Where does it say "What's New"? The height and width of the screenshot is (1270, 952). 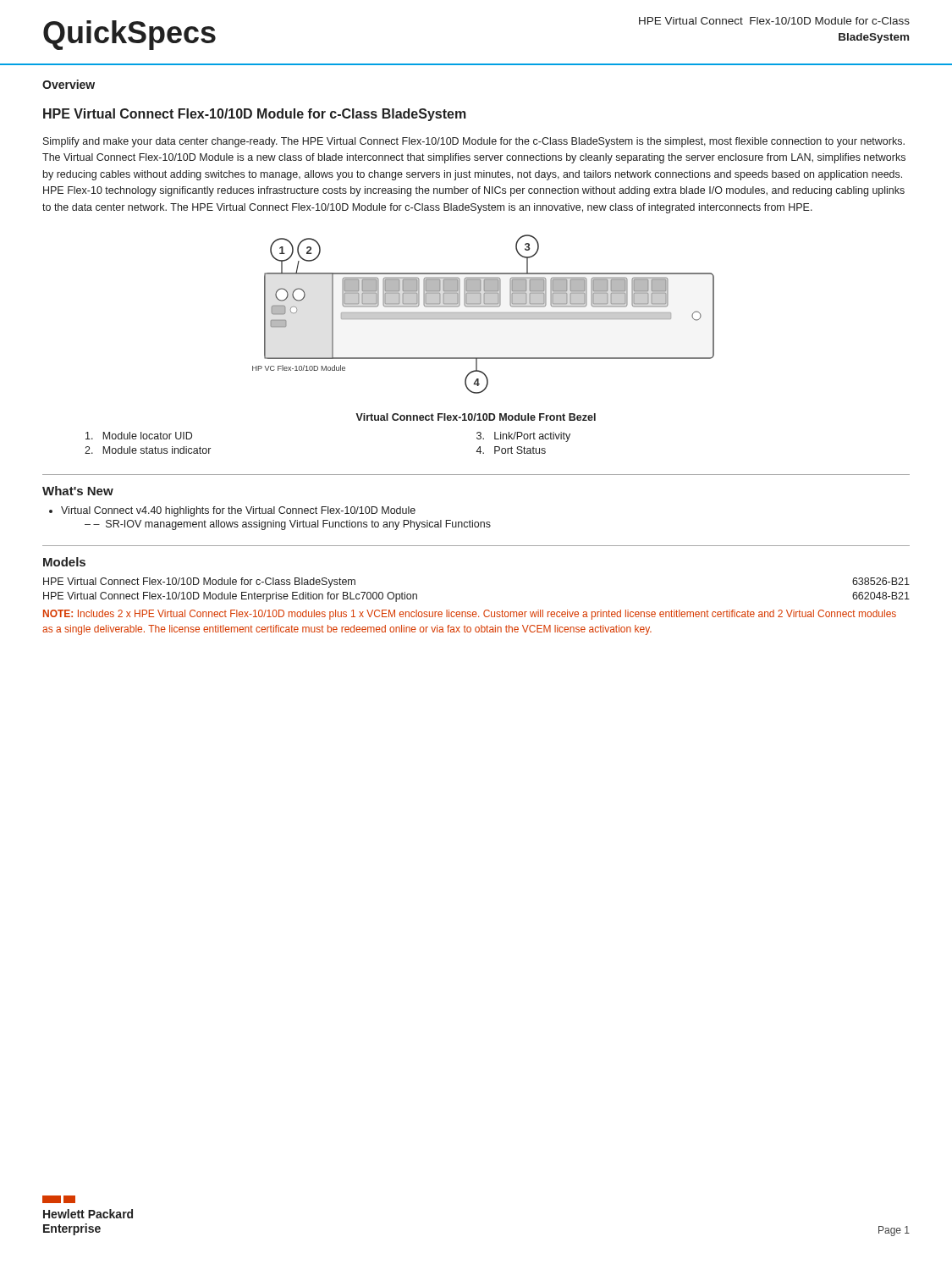click(78, 491)
